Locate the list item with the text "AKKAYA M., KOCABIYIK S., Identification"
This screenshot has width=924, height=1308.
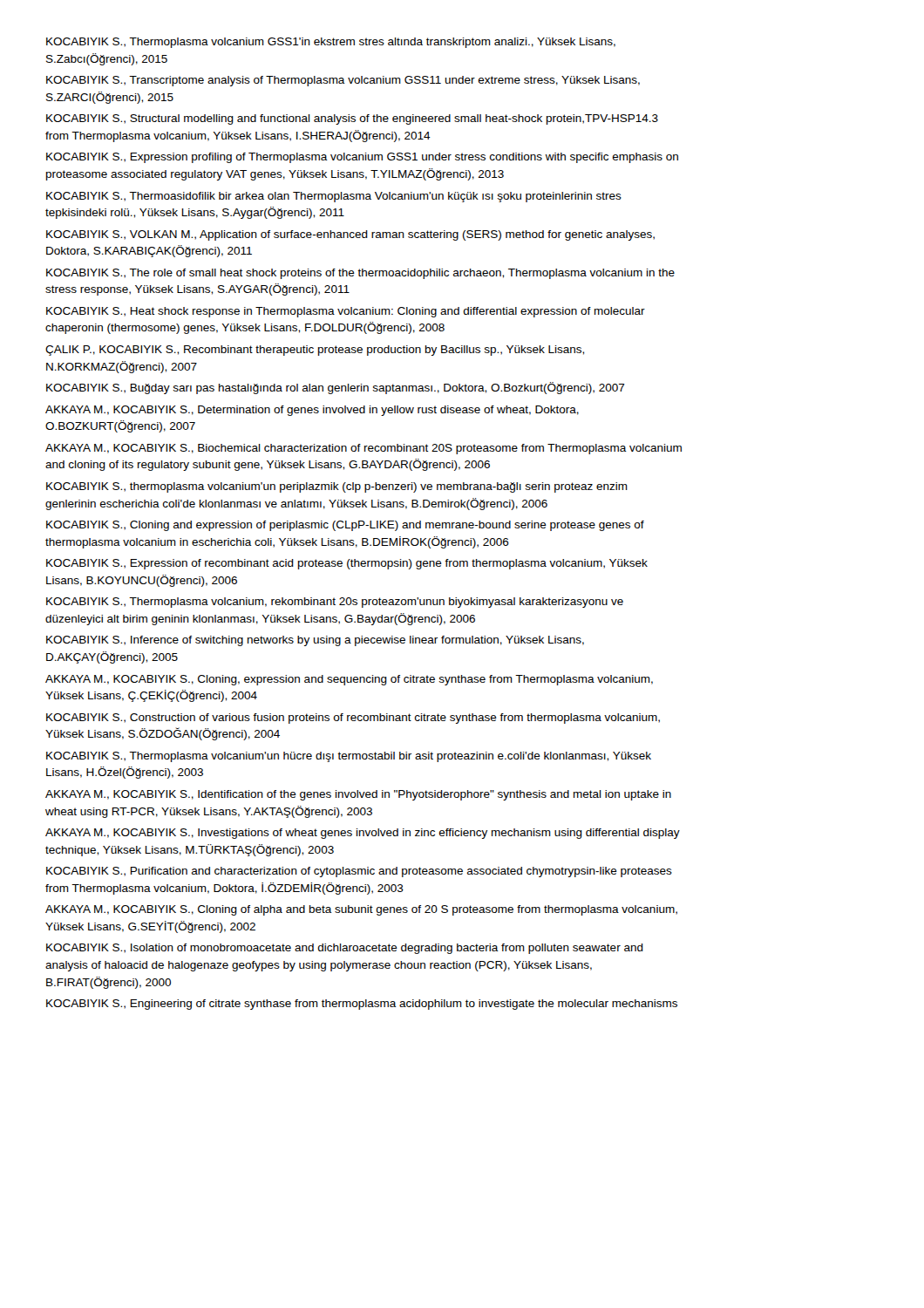click(x=462, y=803)
